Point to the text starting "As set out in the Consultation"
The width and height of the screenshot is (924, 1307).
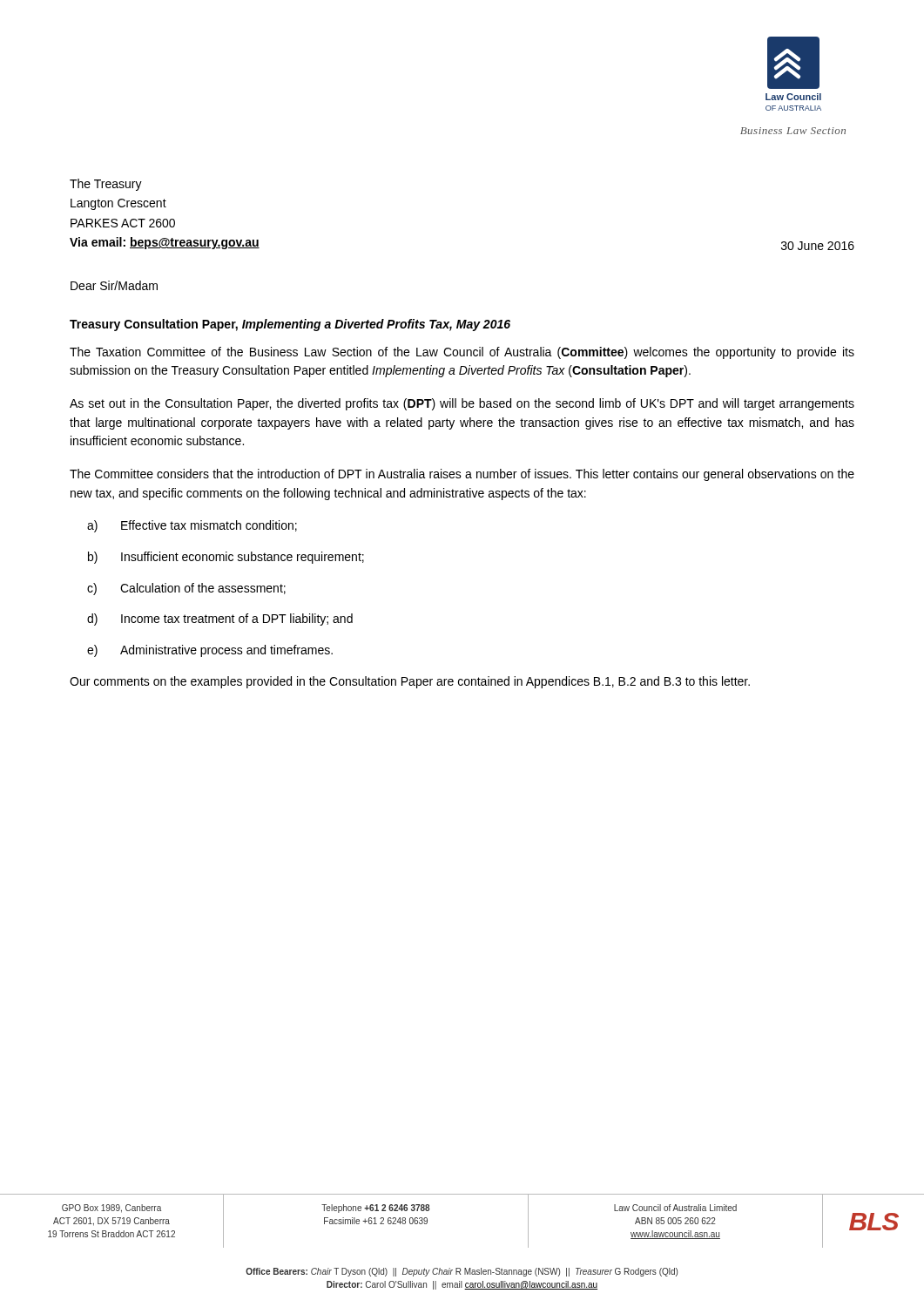pos(462,422)
